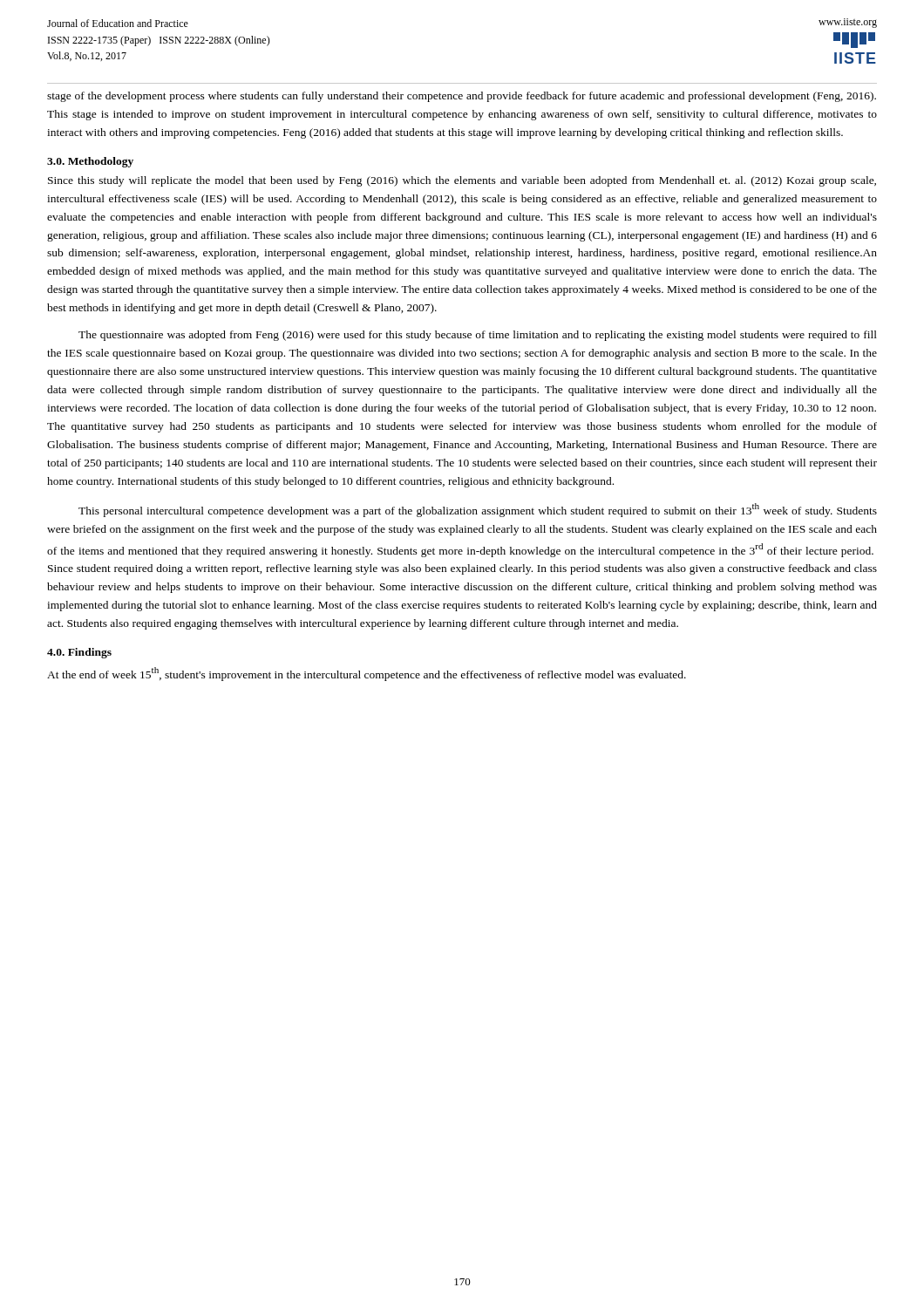Select the element starting "This personal intercultural"
The width and height of the screenshot is (924, 1308).
[x=462, y=565]
